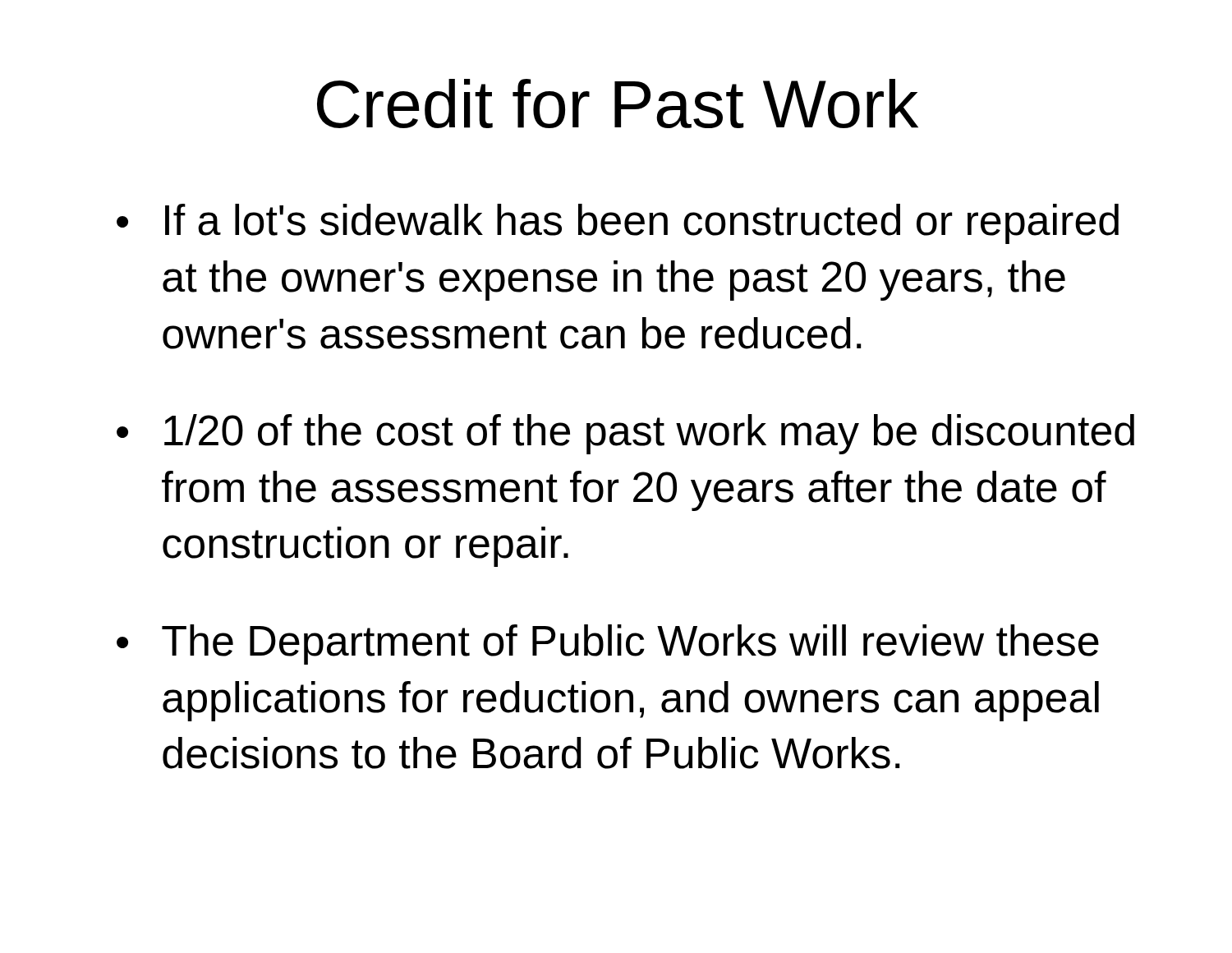Locate the passage starting "• If a lot's sidewalk"
The height and width of the screenshot is (953, 1232).
pos(628,277)
